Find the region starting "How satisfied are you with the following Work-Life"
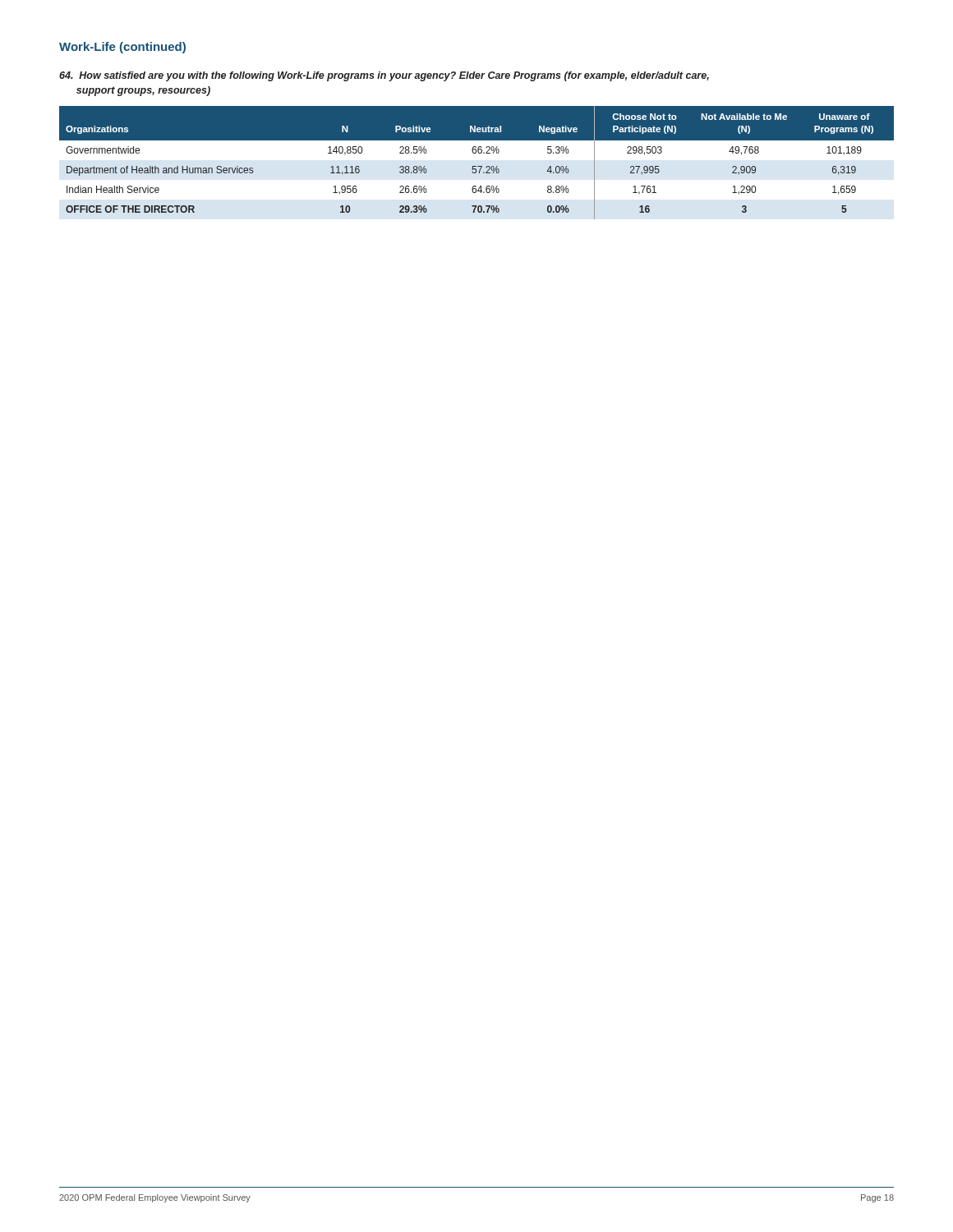The width and height of the screenshot is (953, 1232). click(384, 83)
